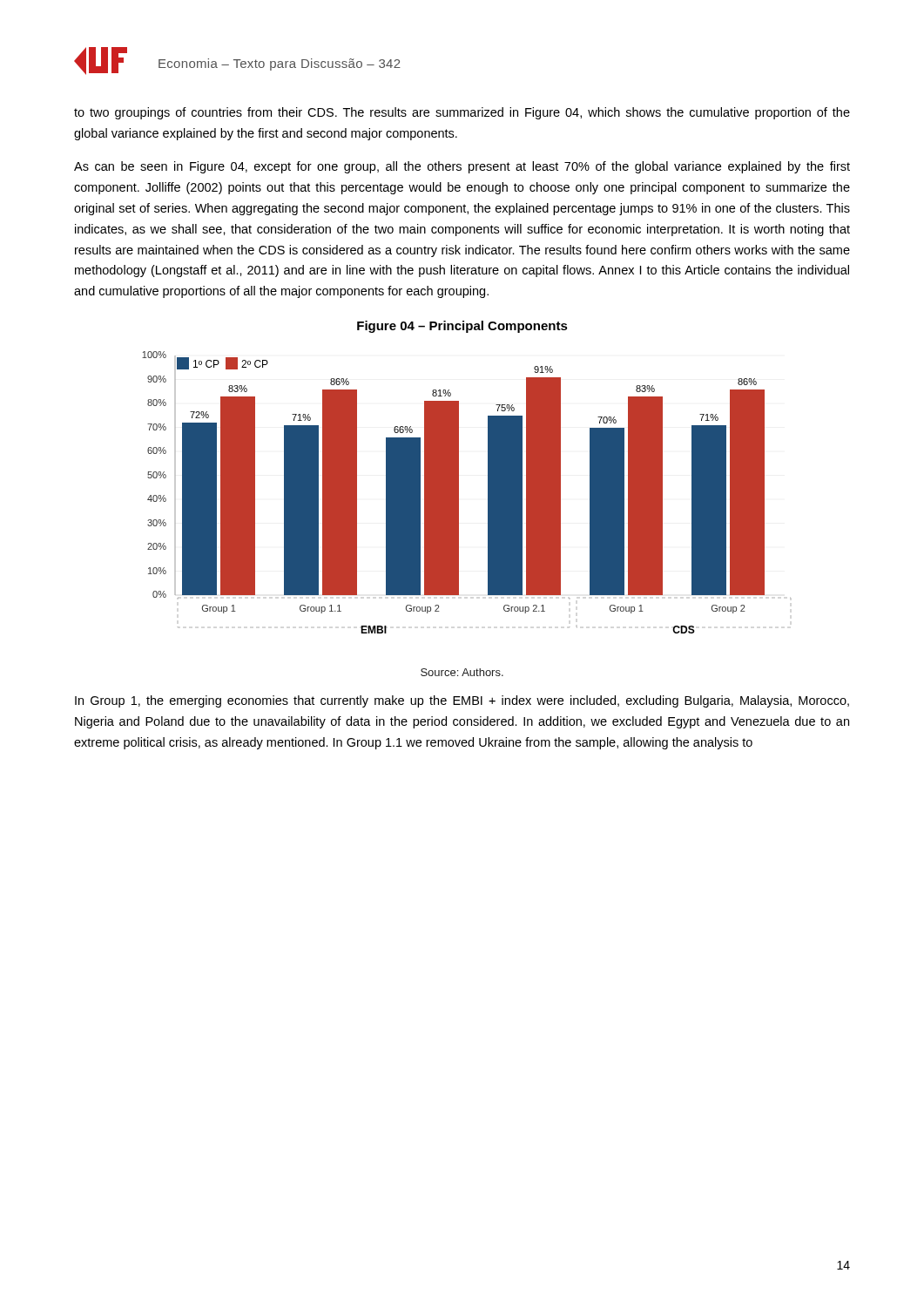This screenshot has height=1307, width=924.
Task: Find the caption
Action: pyautogui.click(x=462, y=672)
